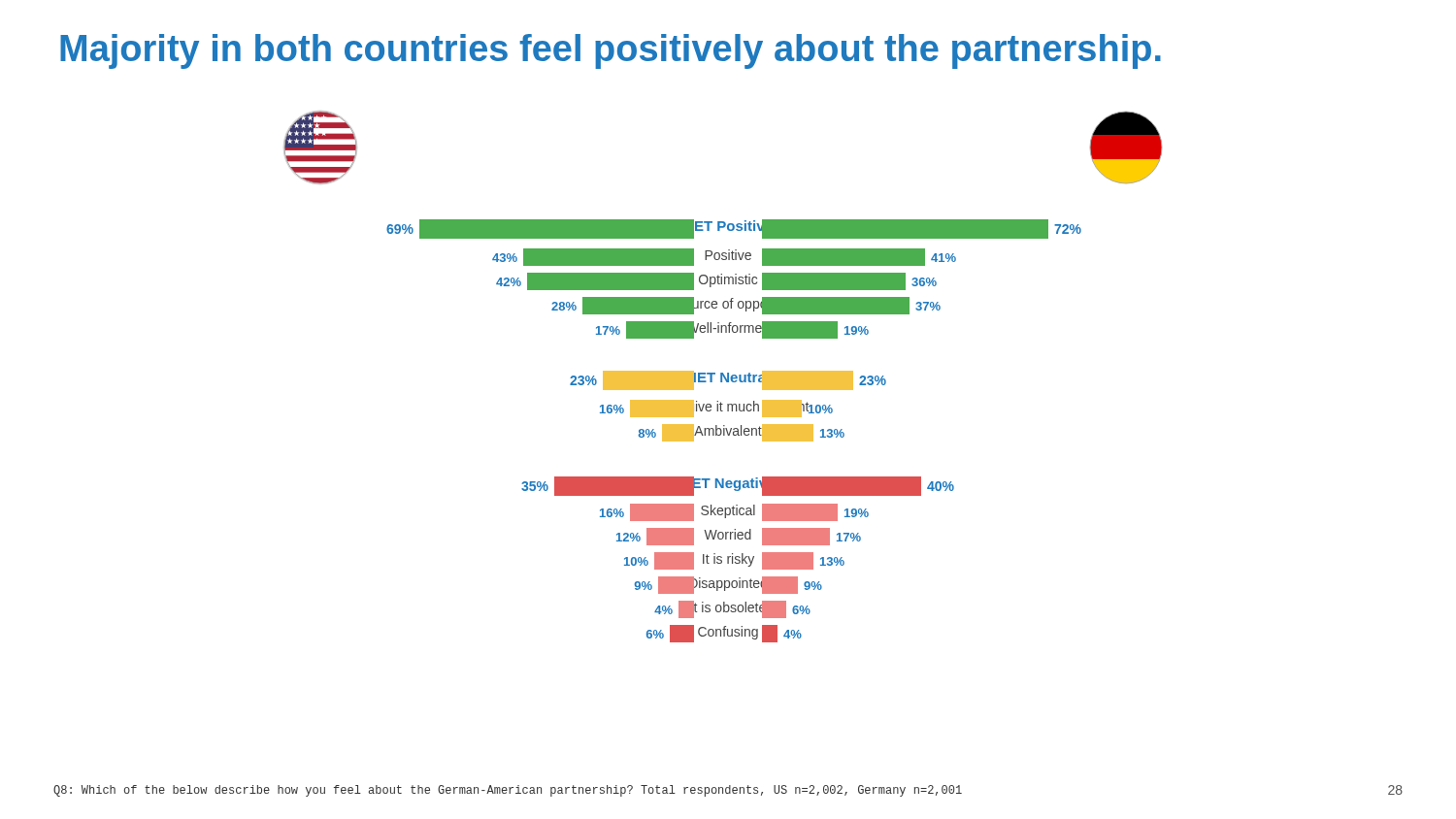This screenshot has height=819, width=1456.
Task: Click on the grouped bar chart
Action: coord(728,442)
